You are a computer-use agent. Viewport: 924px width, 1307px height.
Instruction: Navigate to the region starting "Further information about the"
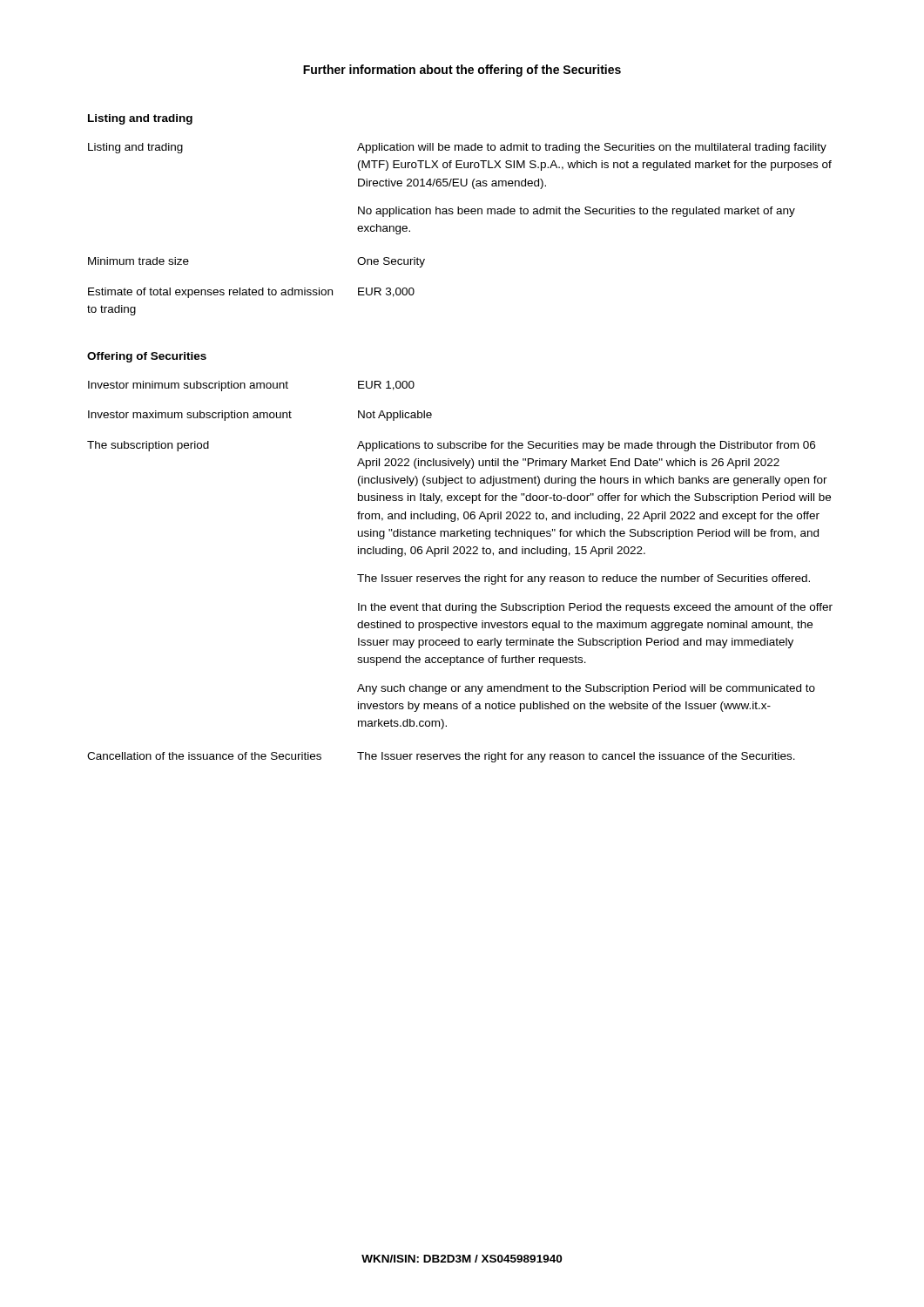(462, 70)
